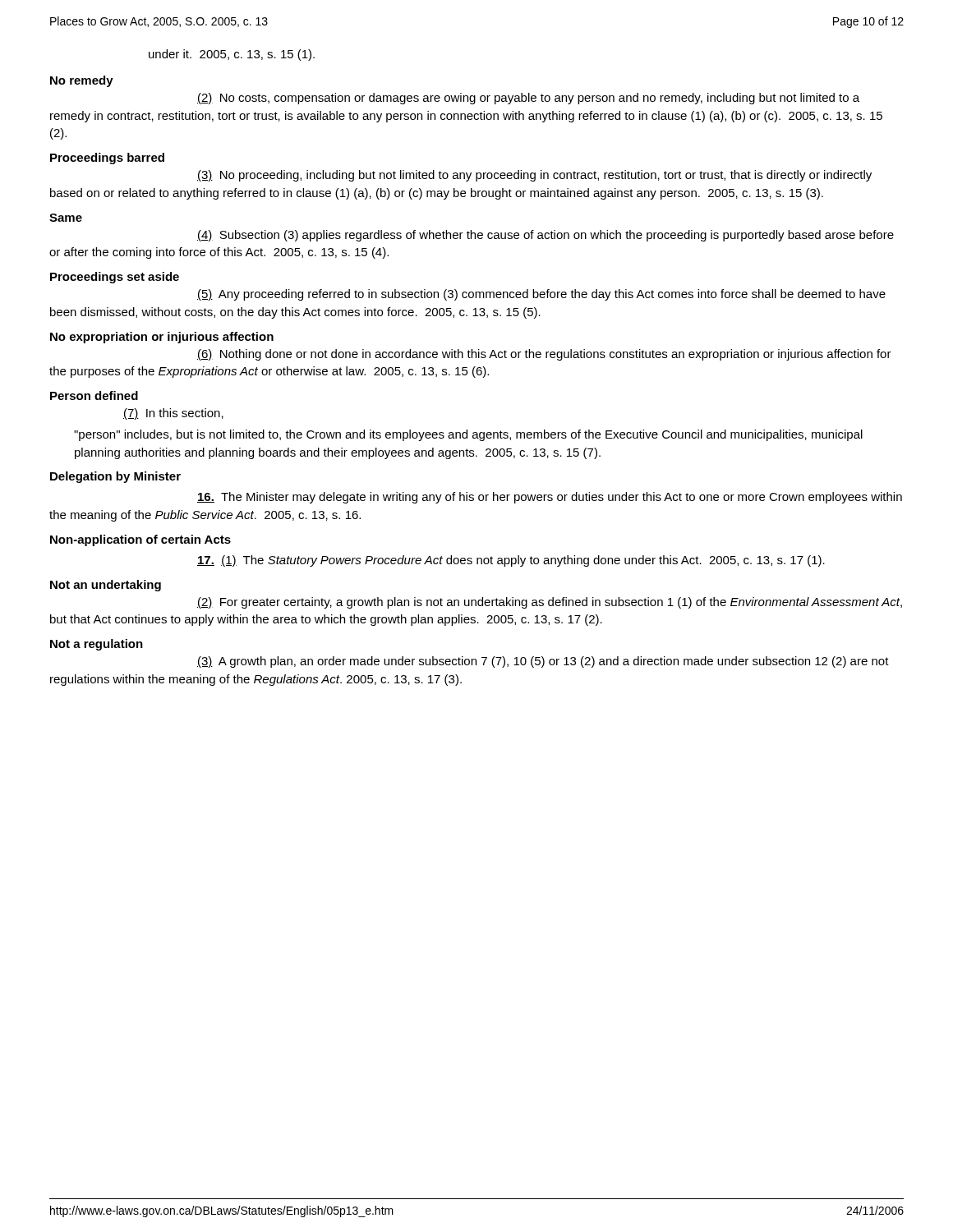
Task: Click where it says "No remedy"
Action: pyautogui.click(x=81, y=80)
